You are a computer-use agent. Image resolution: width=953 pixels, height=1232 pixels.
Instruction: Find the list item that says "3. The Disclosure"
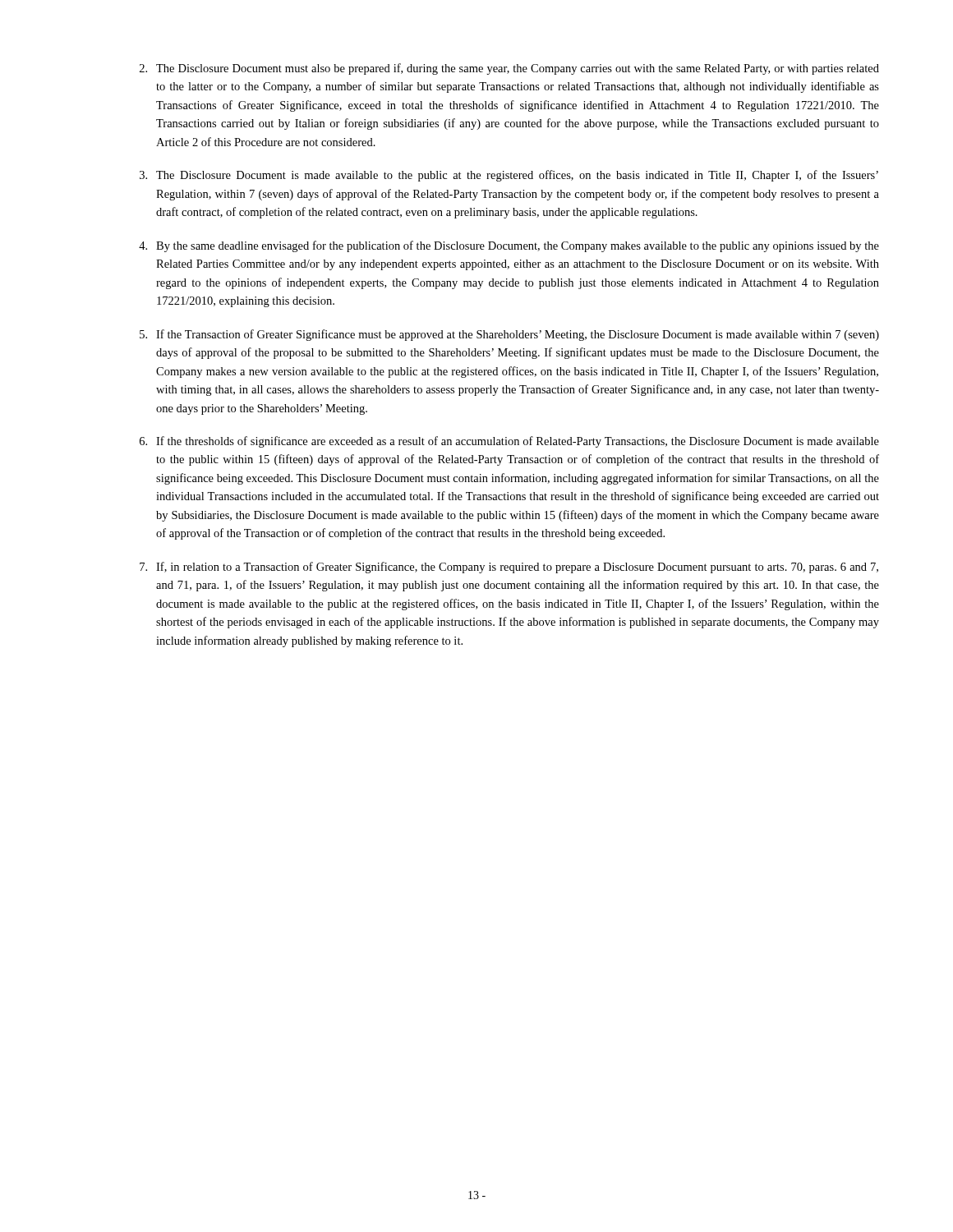(x=500, y=194)
